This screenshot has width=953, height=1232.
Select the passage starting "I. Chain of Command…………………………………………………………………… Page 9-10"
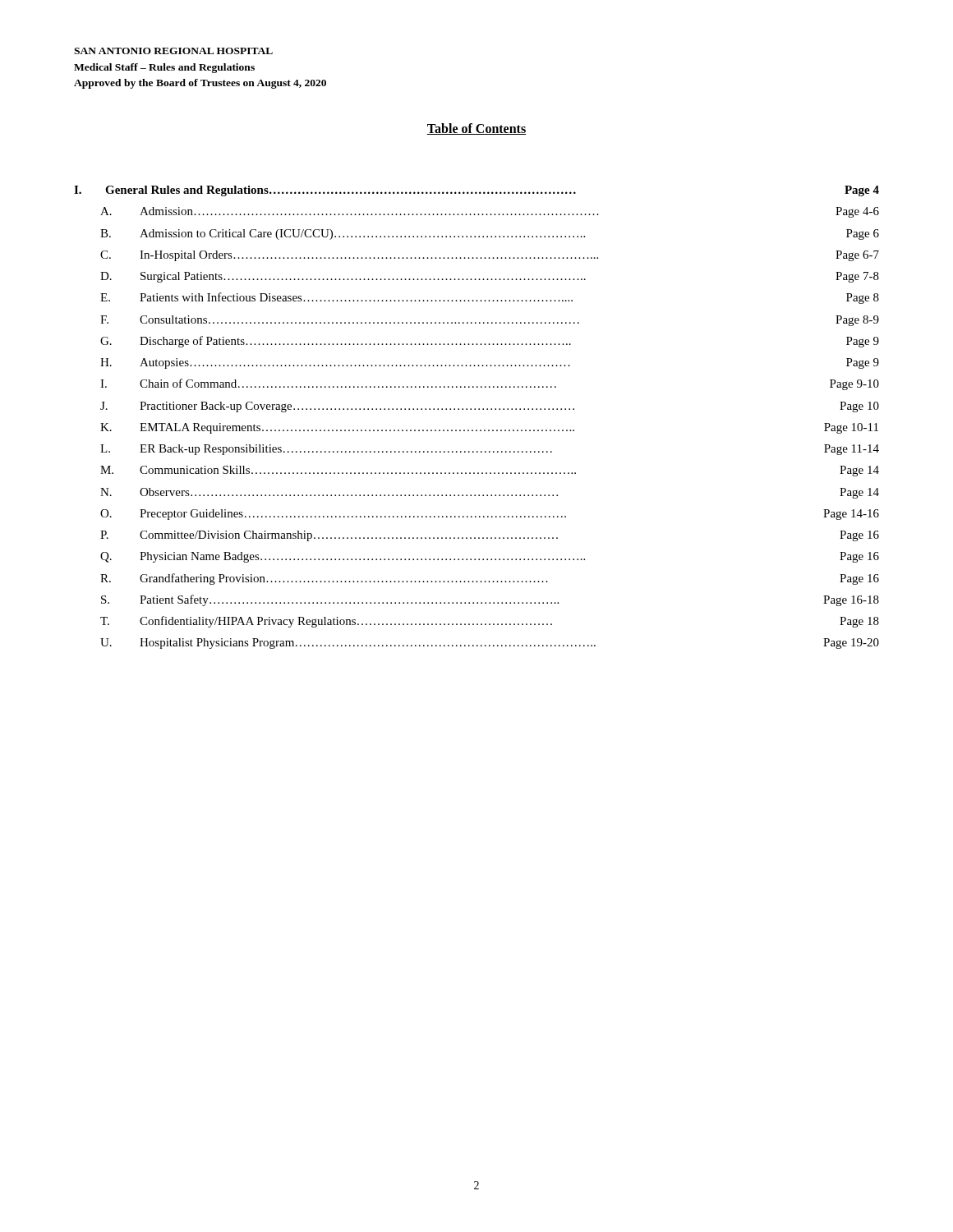[476, 384]
